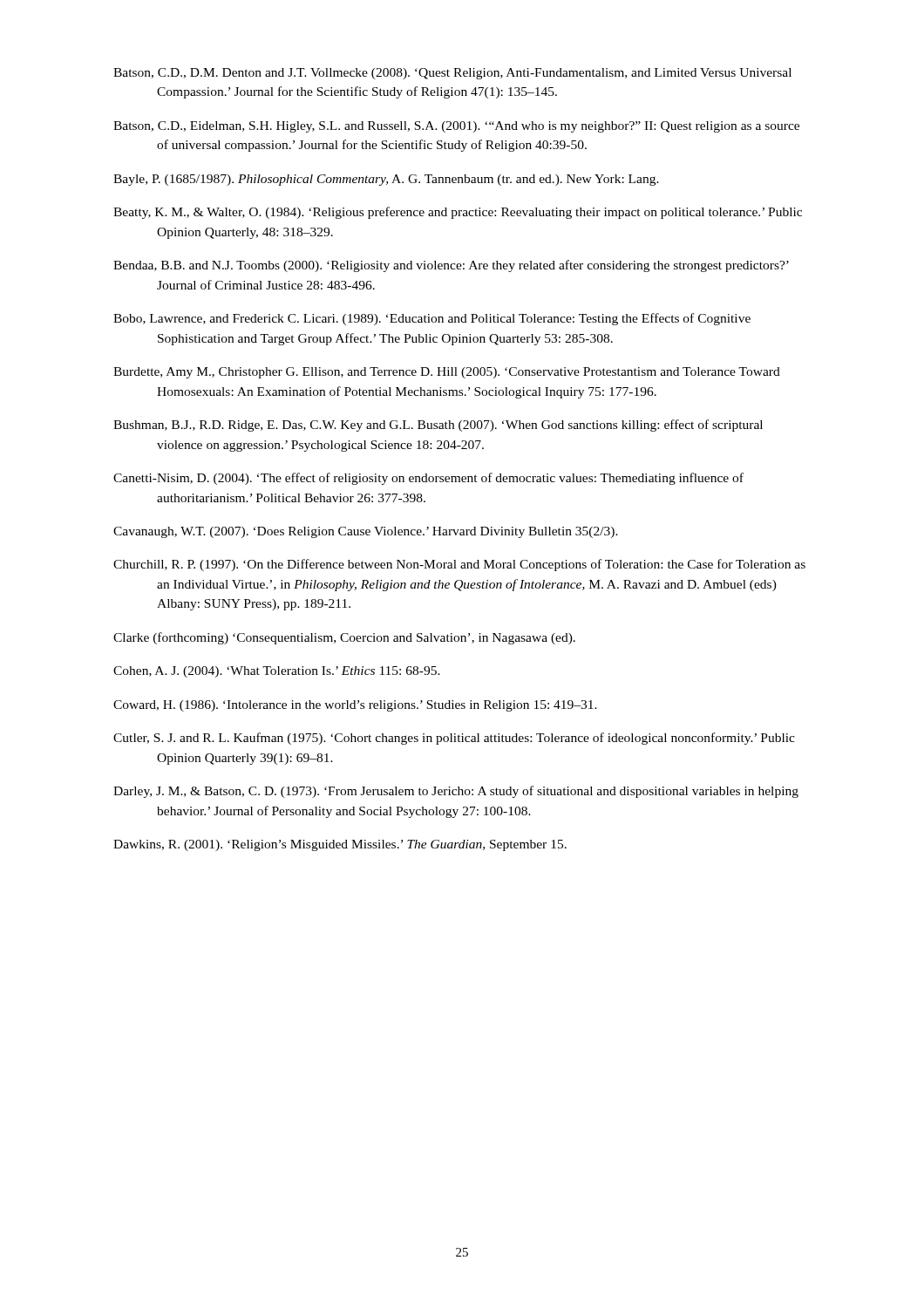Locate the block starting "Clarke (forthcoming) ‘Consequentialism, Coercion"
This screenshot has height=1308, width=924.
click(x=345, y=637)
